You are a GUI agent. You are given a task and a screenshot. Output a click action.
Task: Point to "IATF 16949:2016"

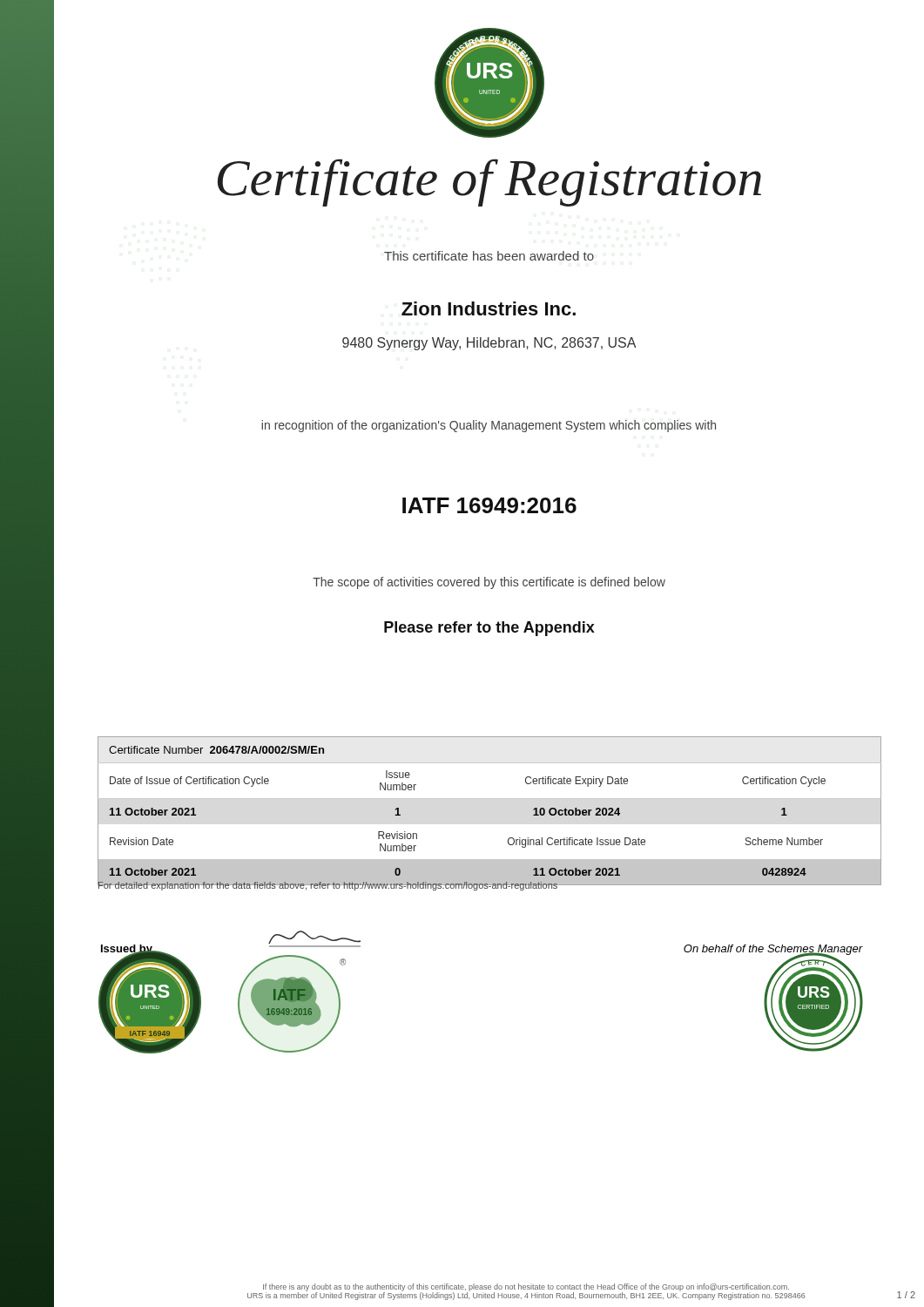pyautogui.click(x=489, y=505)
